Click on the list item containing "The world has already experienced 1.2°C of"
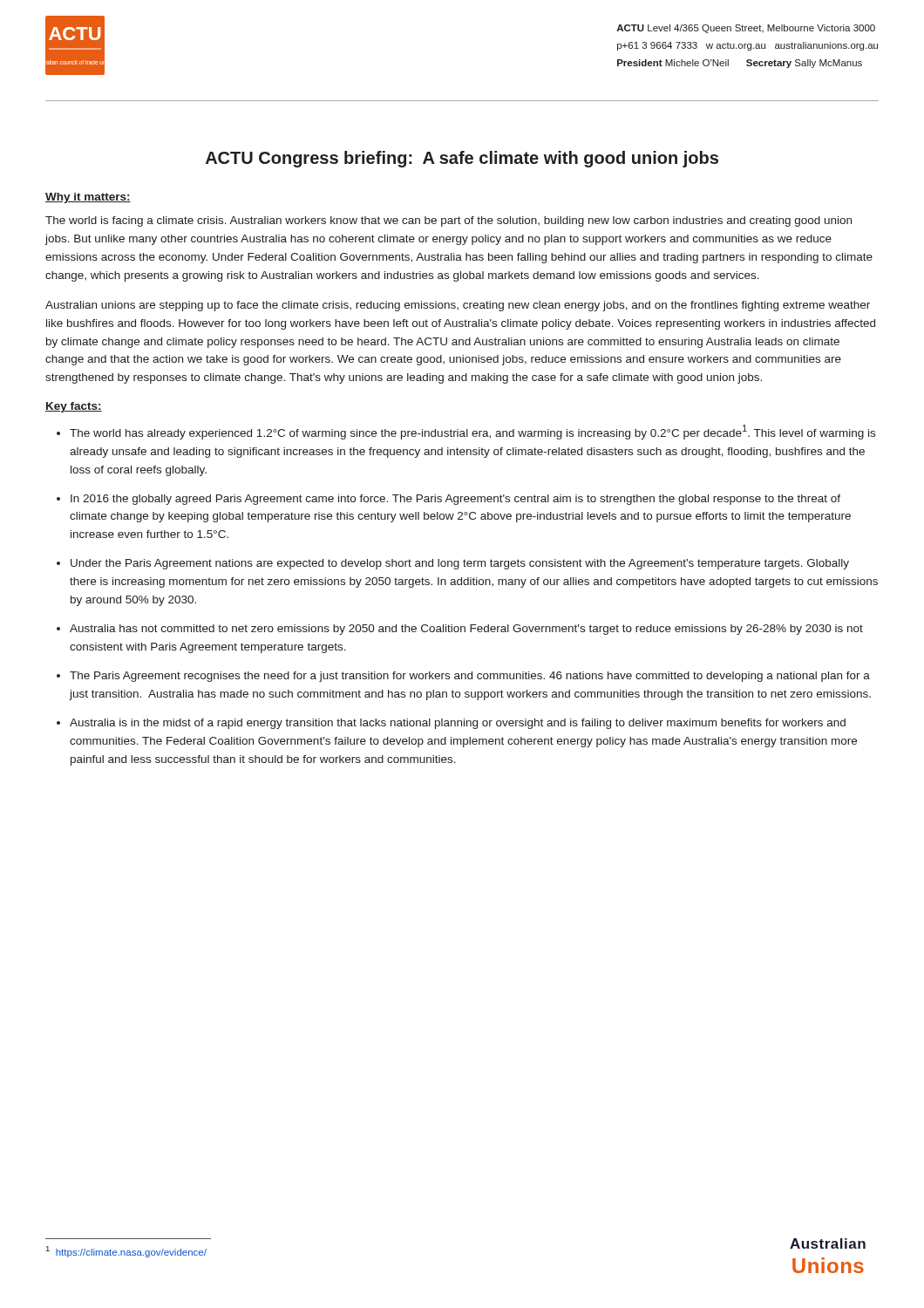924x1308 pixels. click(x=473, y=449)
